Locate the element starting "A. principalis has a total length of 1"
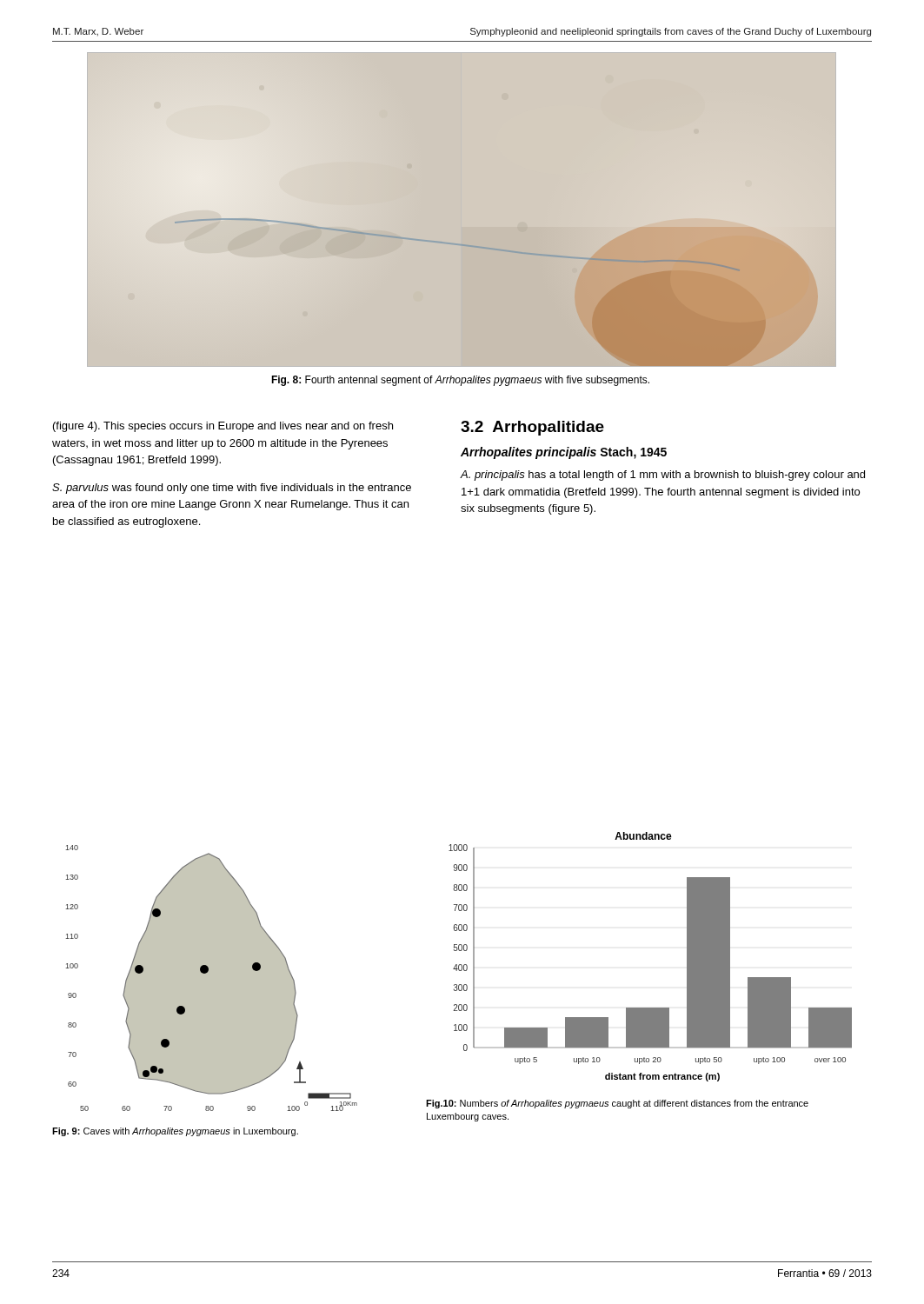Viewport: 924px width, 1304px height. coord(666,491)
